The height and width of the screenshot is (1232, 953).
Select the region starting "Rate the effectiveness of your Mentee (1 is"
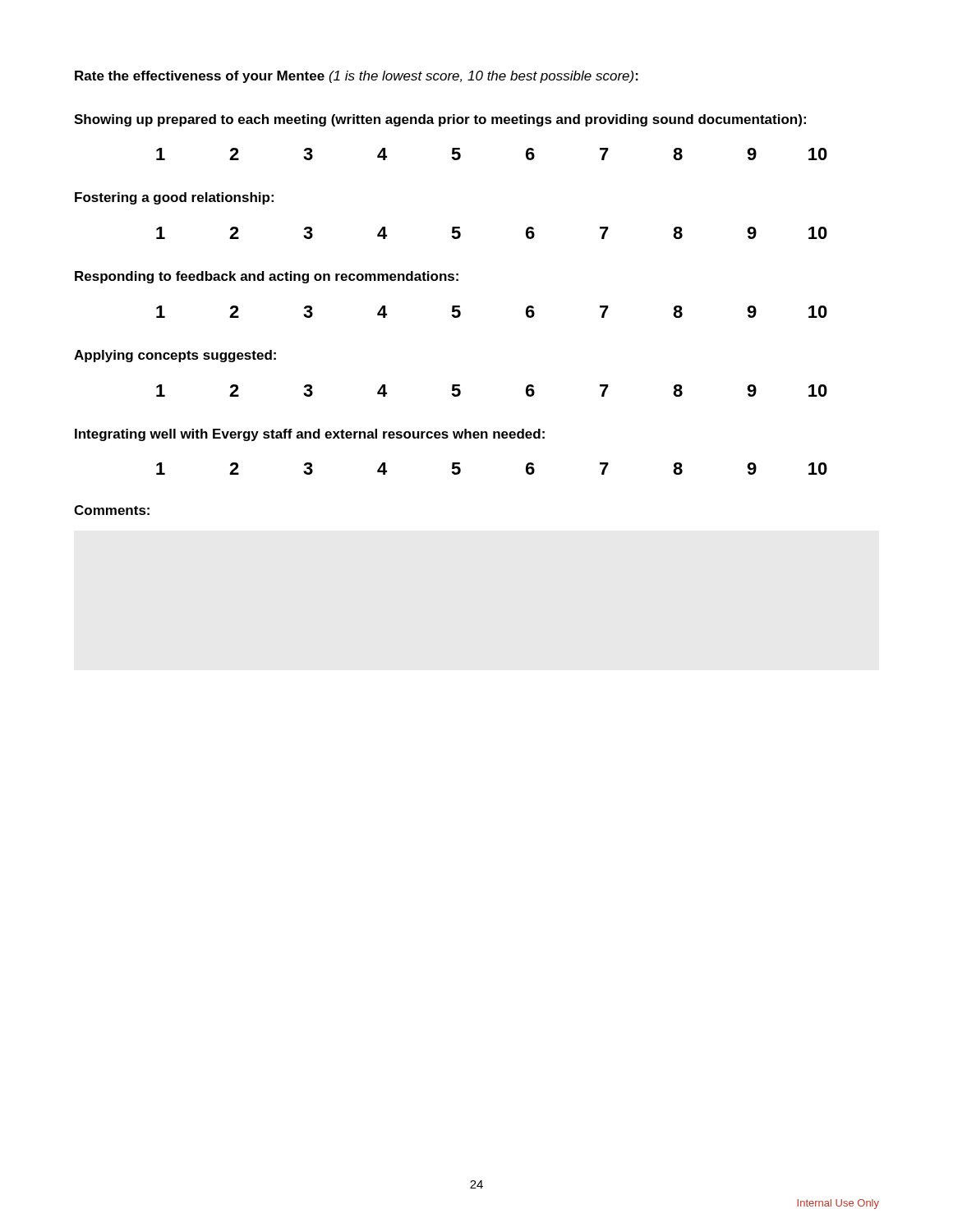[x=357, y=76]
